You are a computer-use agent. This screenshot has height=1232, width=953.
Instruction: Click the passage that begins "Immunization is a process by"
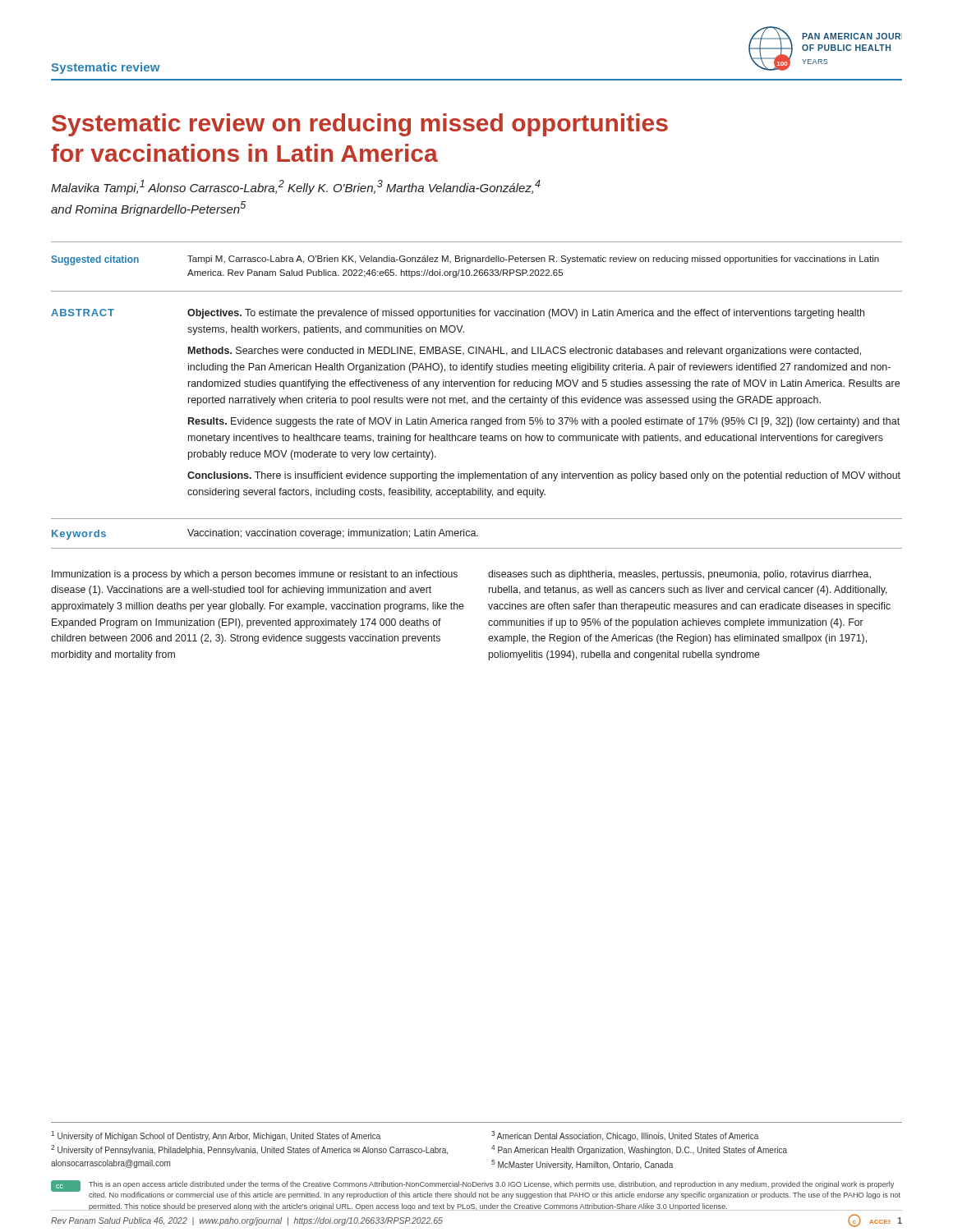click(258, 615)
